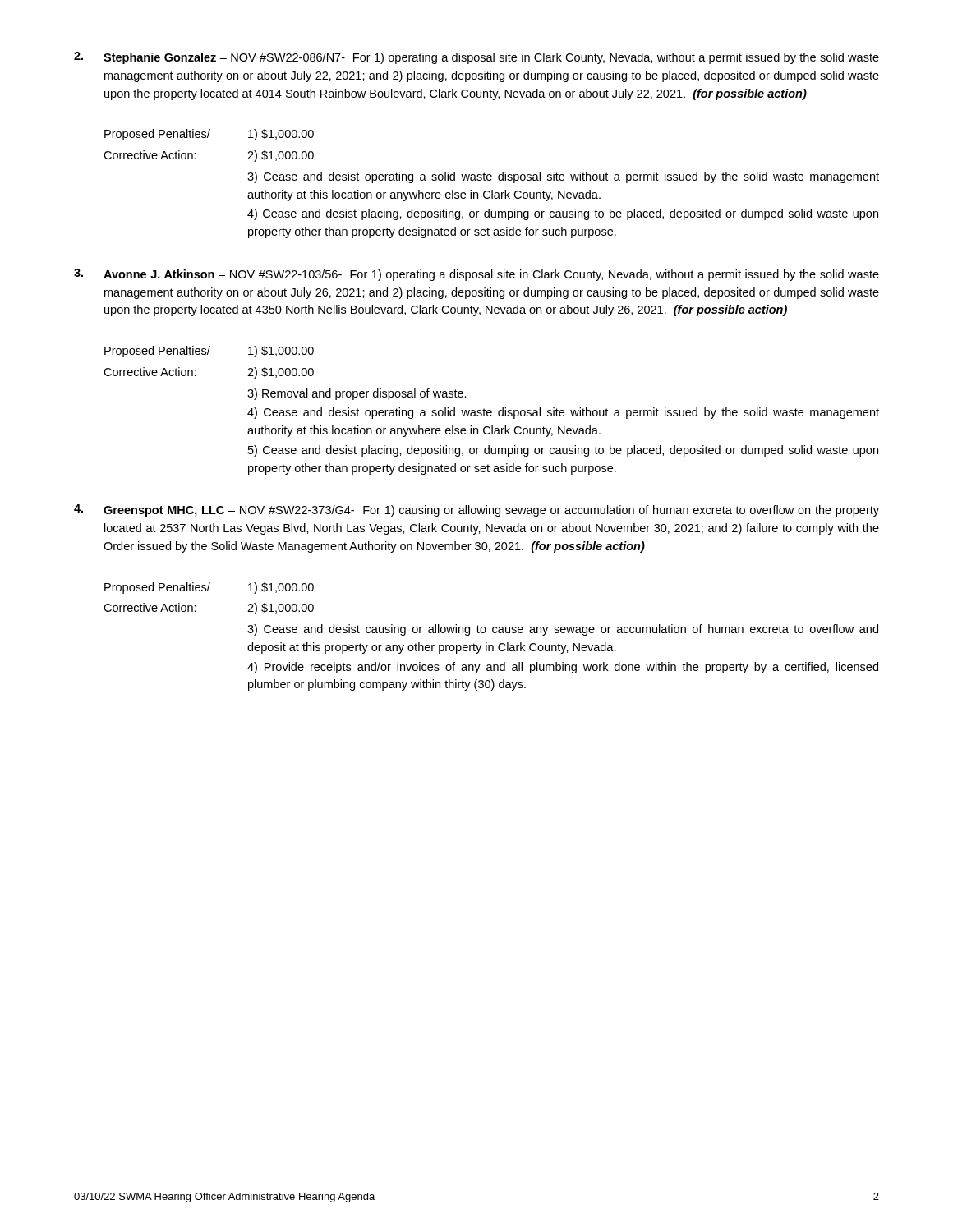This screenshot has height=1232, width=953.
Task: Point to the block beginning "2. Stephanie Gonzalez"
Action: pos(476,76)
